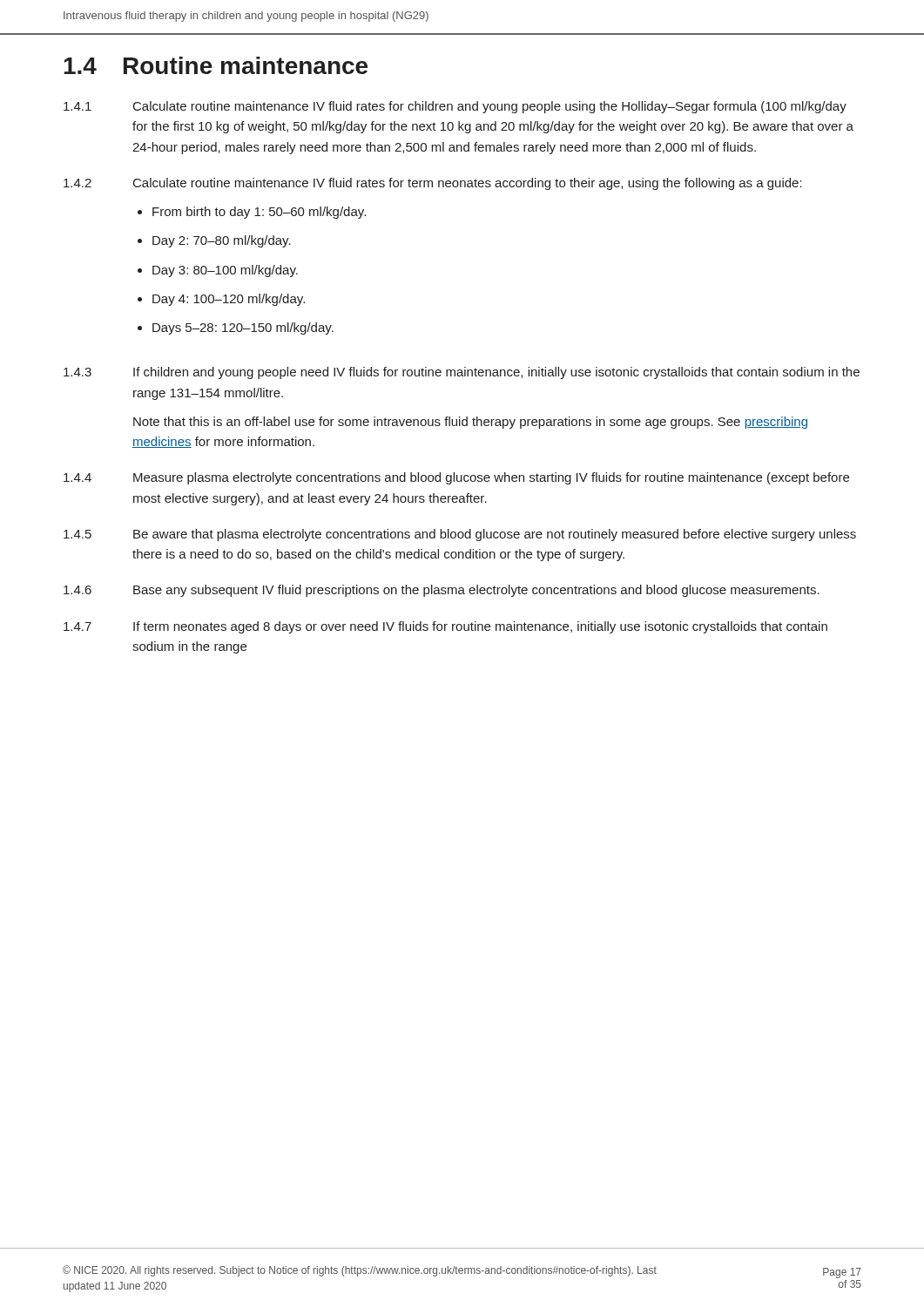
Task: Locate the passage starting "4.2 Calculate routine maintenance IV"
Action: click(x=433, y=184)
